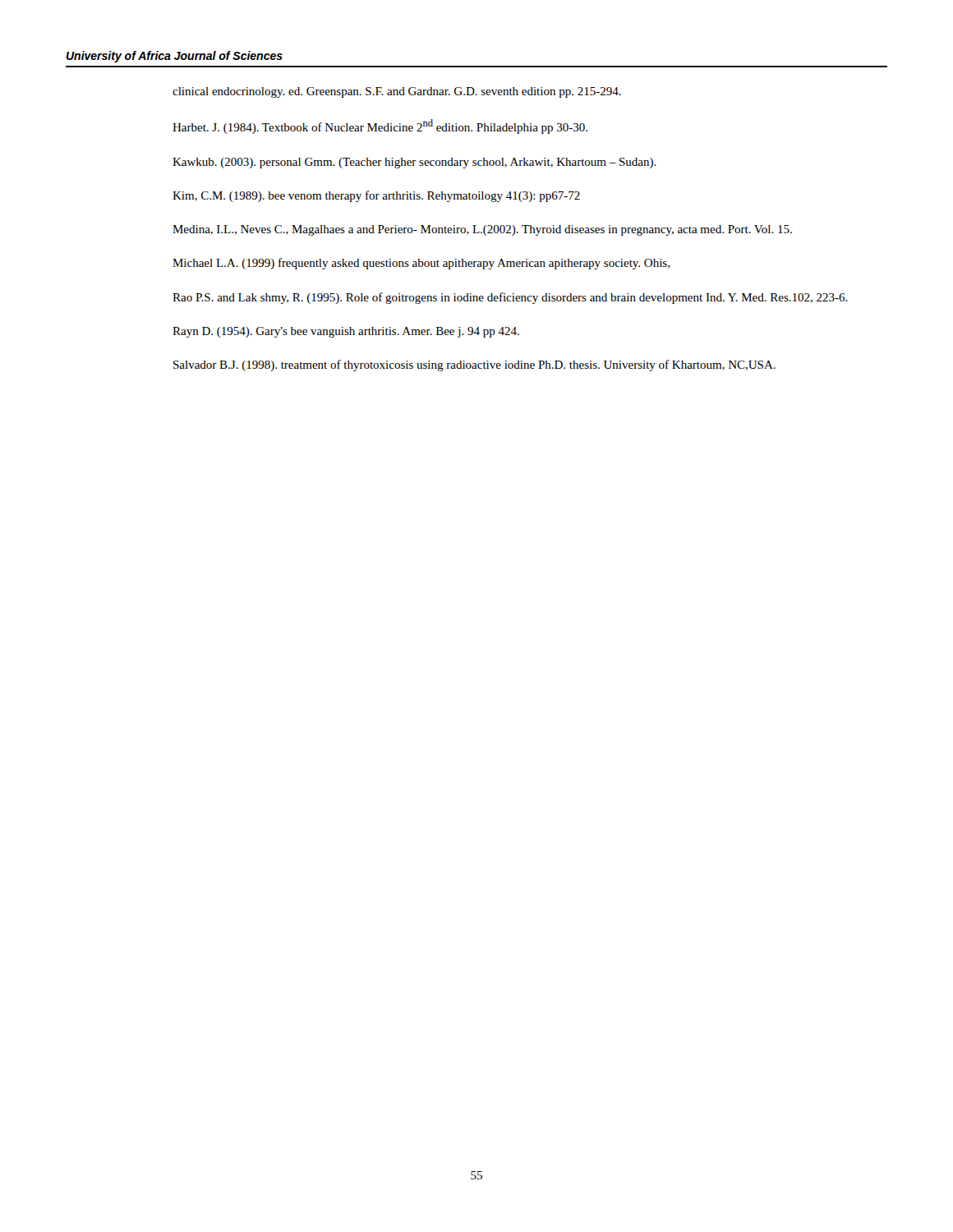The height and width of the screenshot is (1232, 953).
Task: Locate the text block that reads "Medina, I.L., Neves C.,"
Action: pos(483,229)
